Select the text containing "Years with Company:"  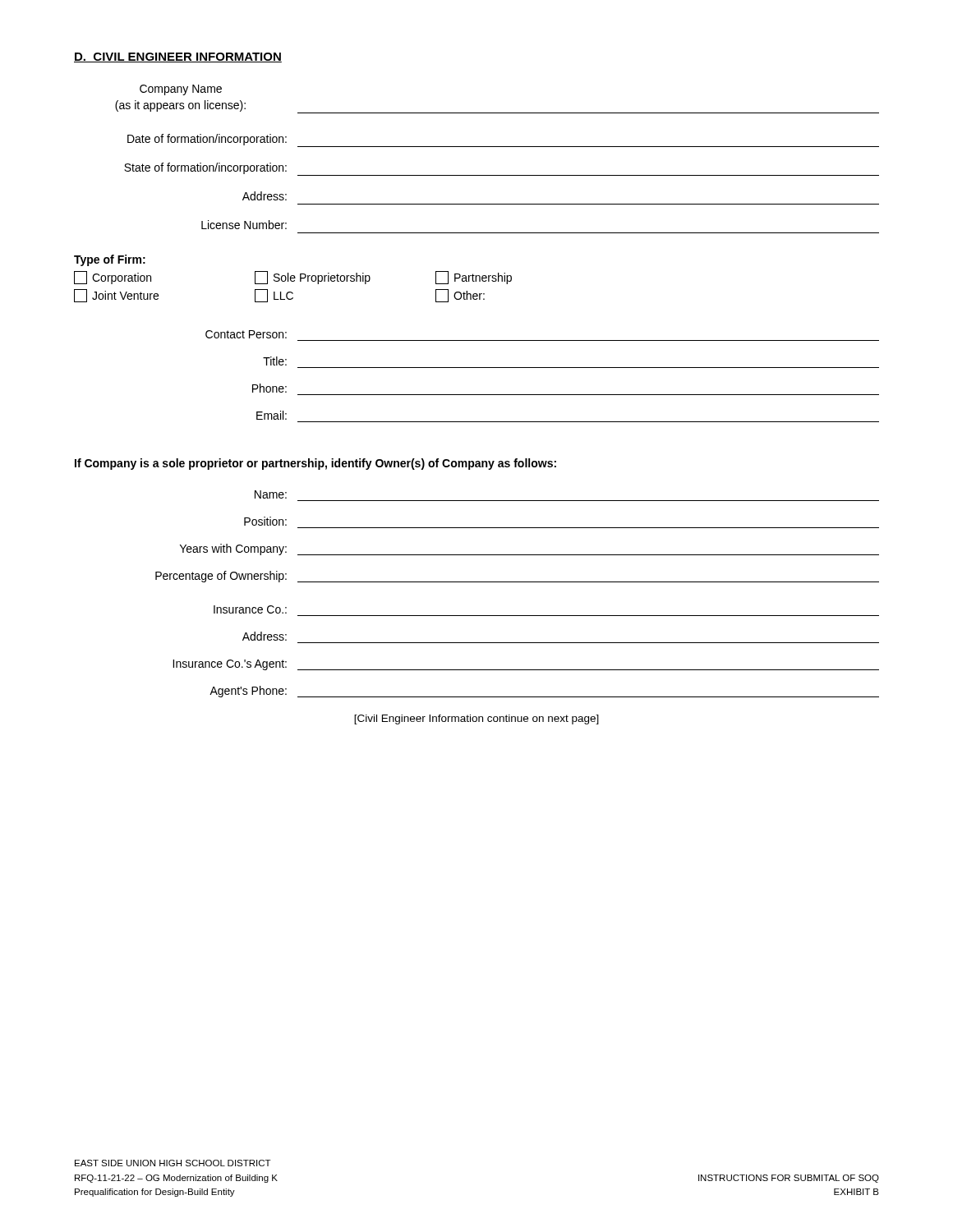click(x=476, y=547)
